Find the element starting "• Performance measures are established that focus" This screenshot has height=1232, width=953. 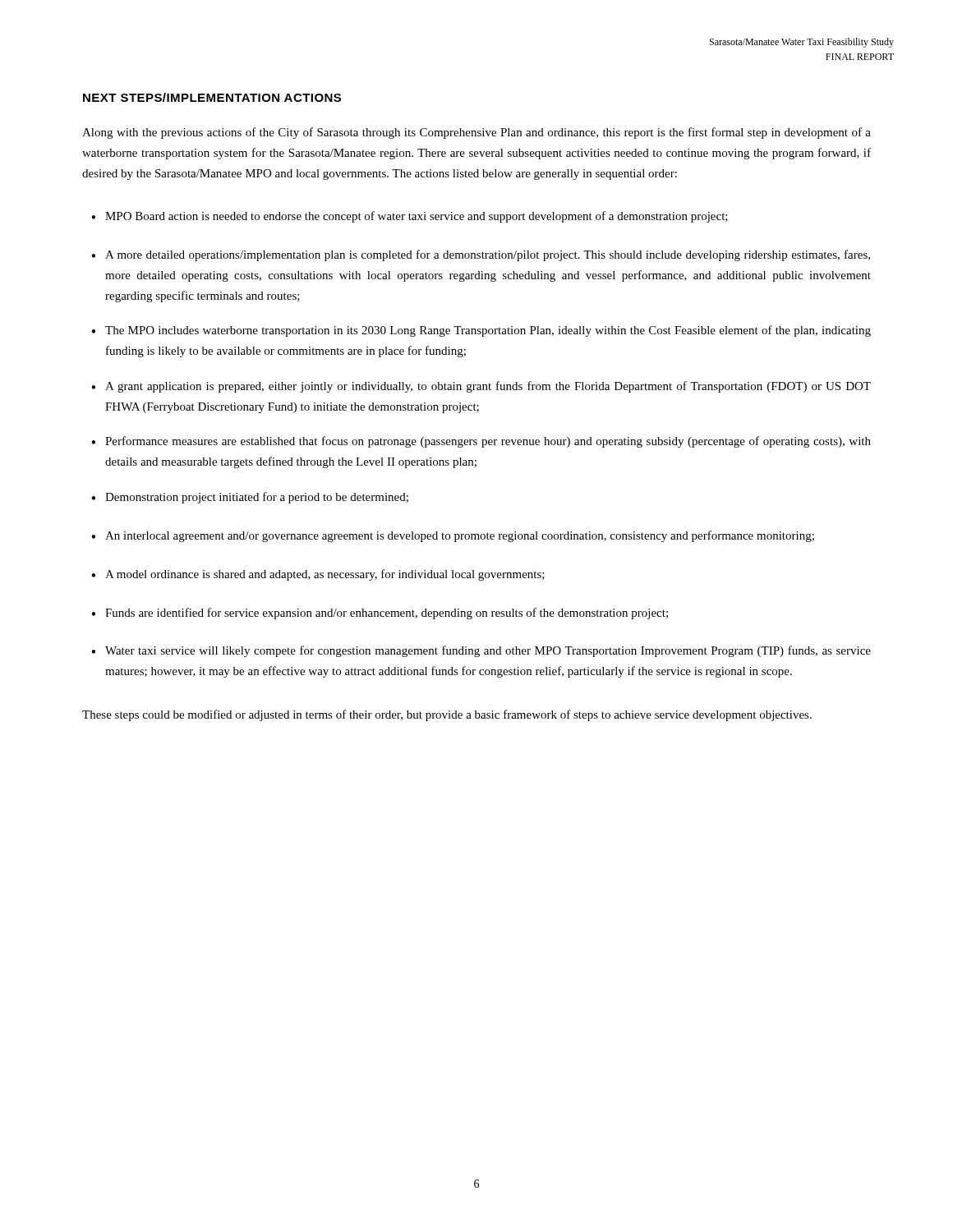476,452
